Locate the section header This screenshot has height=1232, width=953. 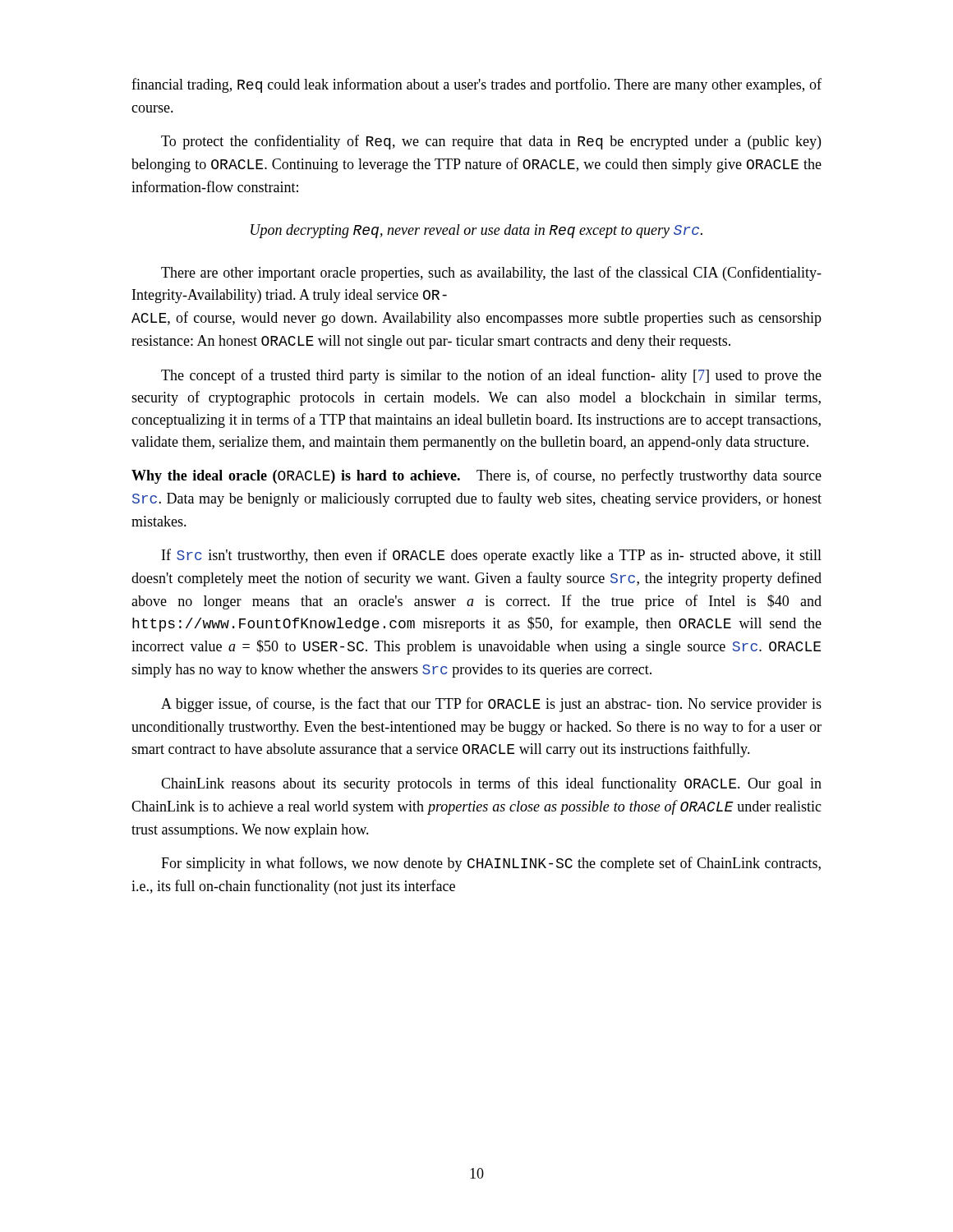pos(476,499)
